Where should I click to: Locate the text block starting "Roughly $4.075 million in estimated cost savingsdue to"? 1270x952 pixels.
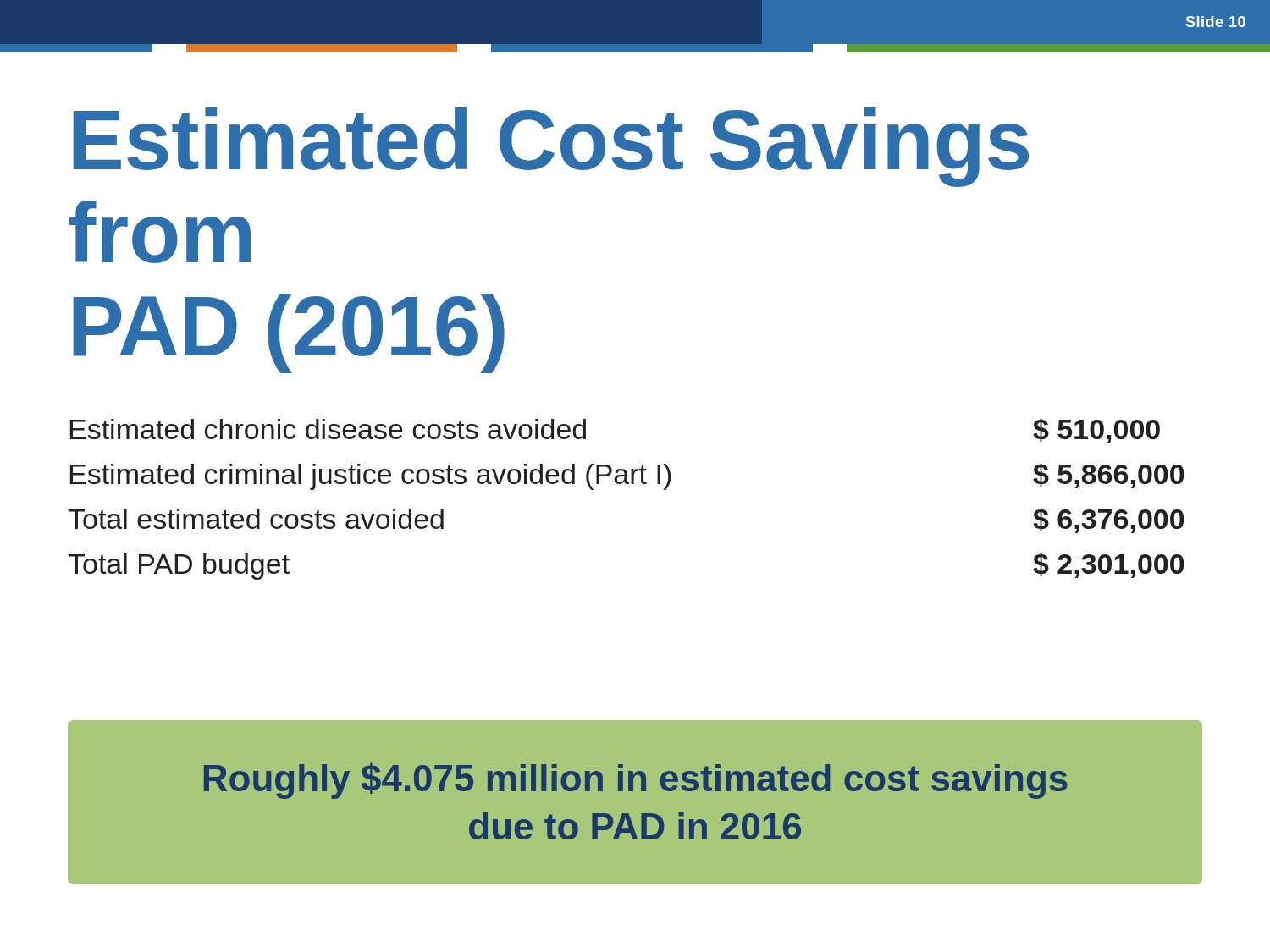[x=635, y=802]
